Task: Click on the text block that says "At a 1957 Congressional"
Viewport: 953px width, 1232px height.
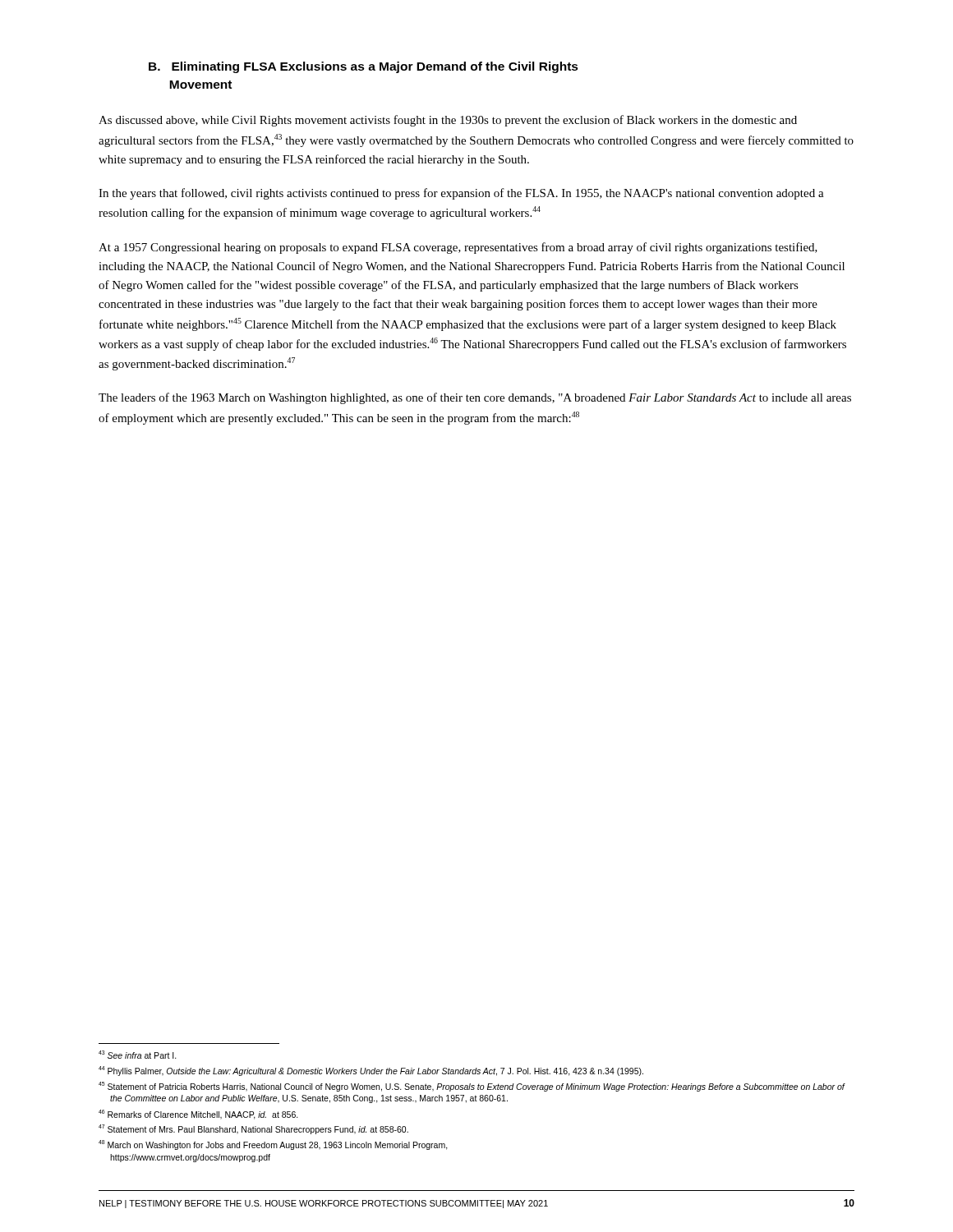Action: [x=473, y=305]
